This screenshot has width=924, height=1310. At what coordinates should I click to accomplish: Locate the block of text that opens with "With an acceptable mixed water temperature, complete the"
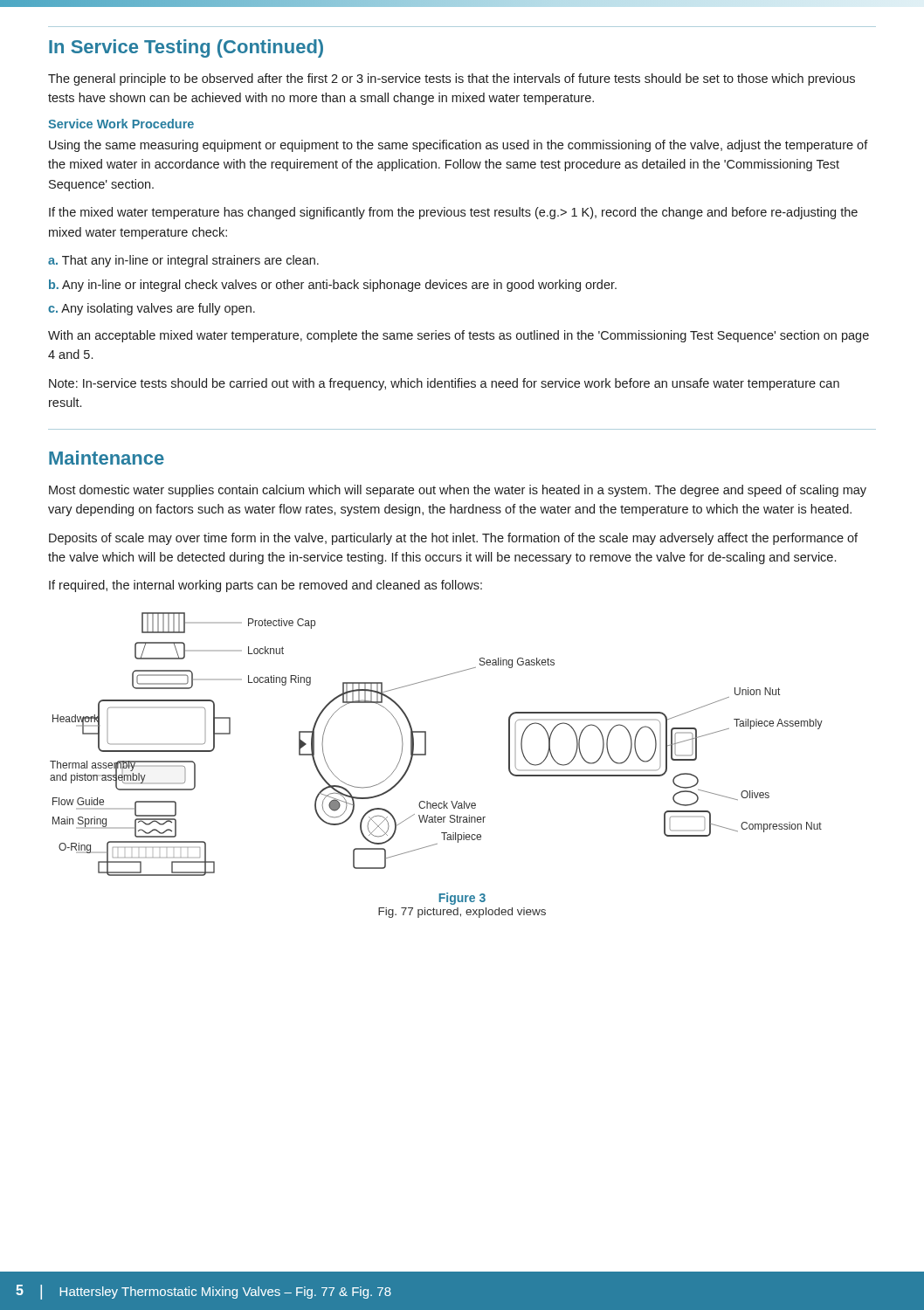tap(459, 345)
